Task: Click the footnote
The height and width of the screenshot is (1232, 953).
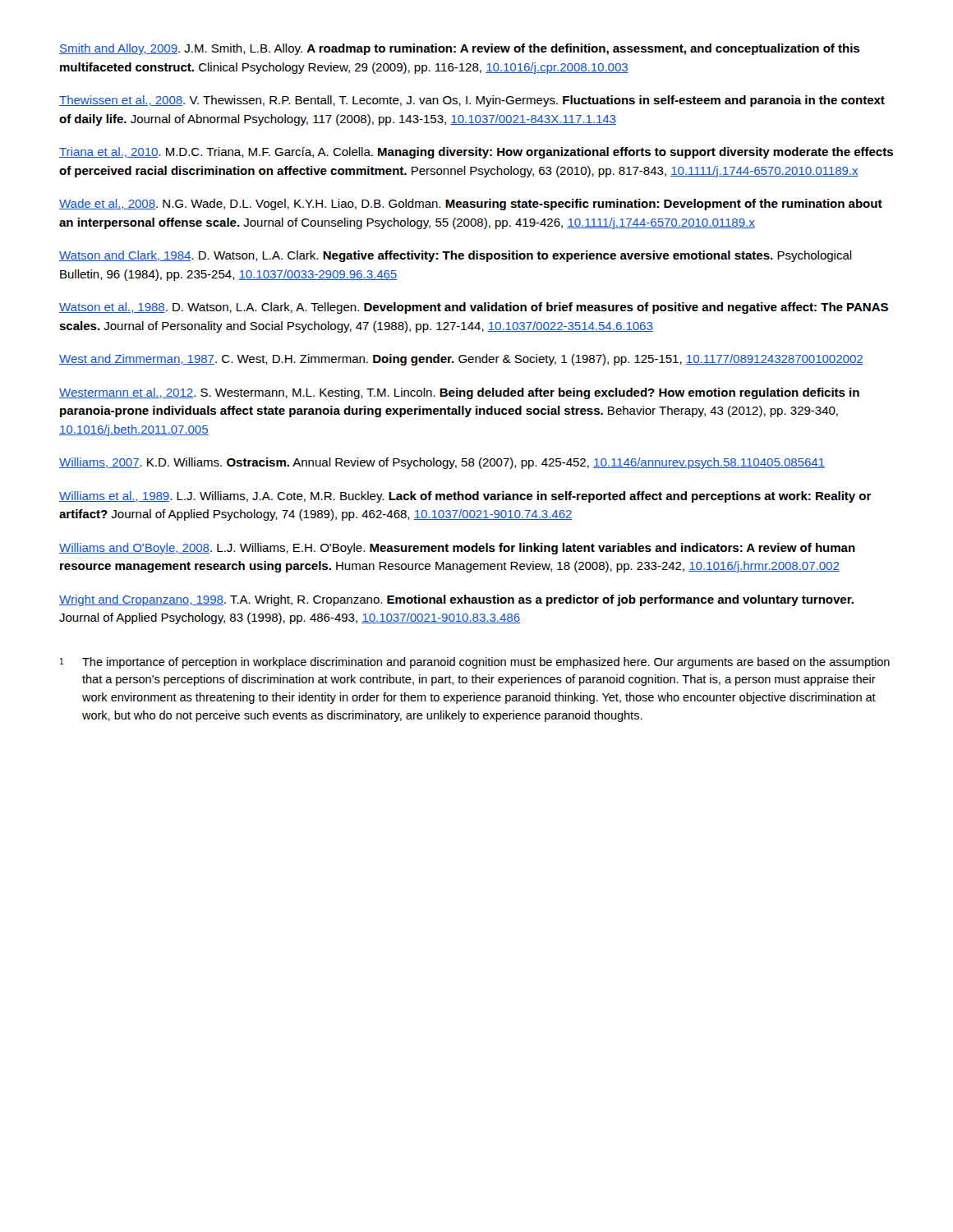Action: 476,689
